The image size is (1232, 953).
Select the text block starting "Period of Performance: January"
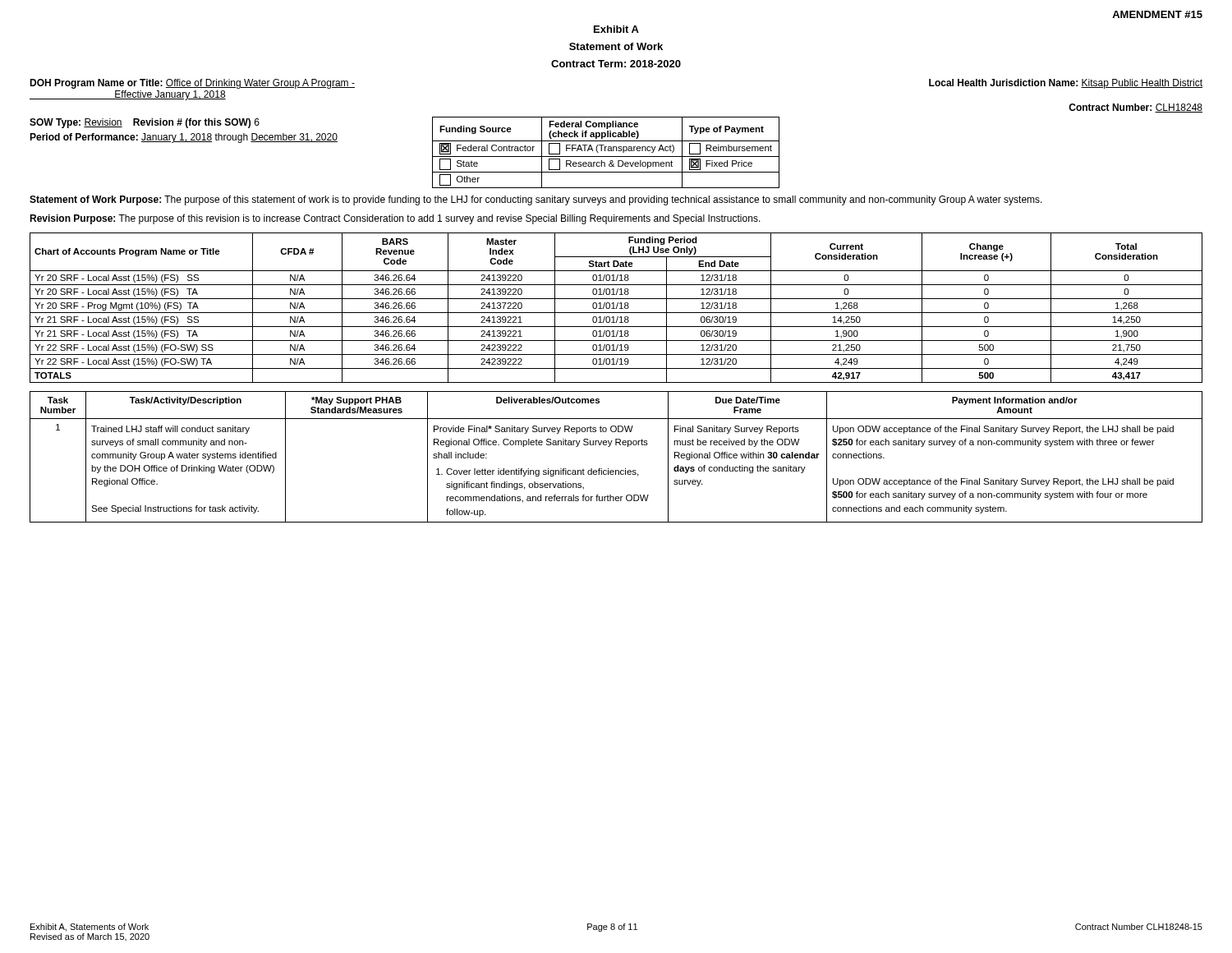pos(184,138)
